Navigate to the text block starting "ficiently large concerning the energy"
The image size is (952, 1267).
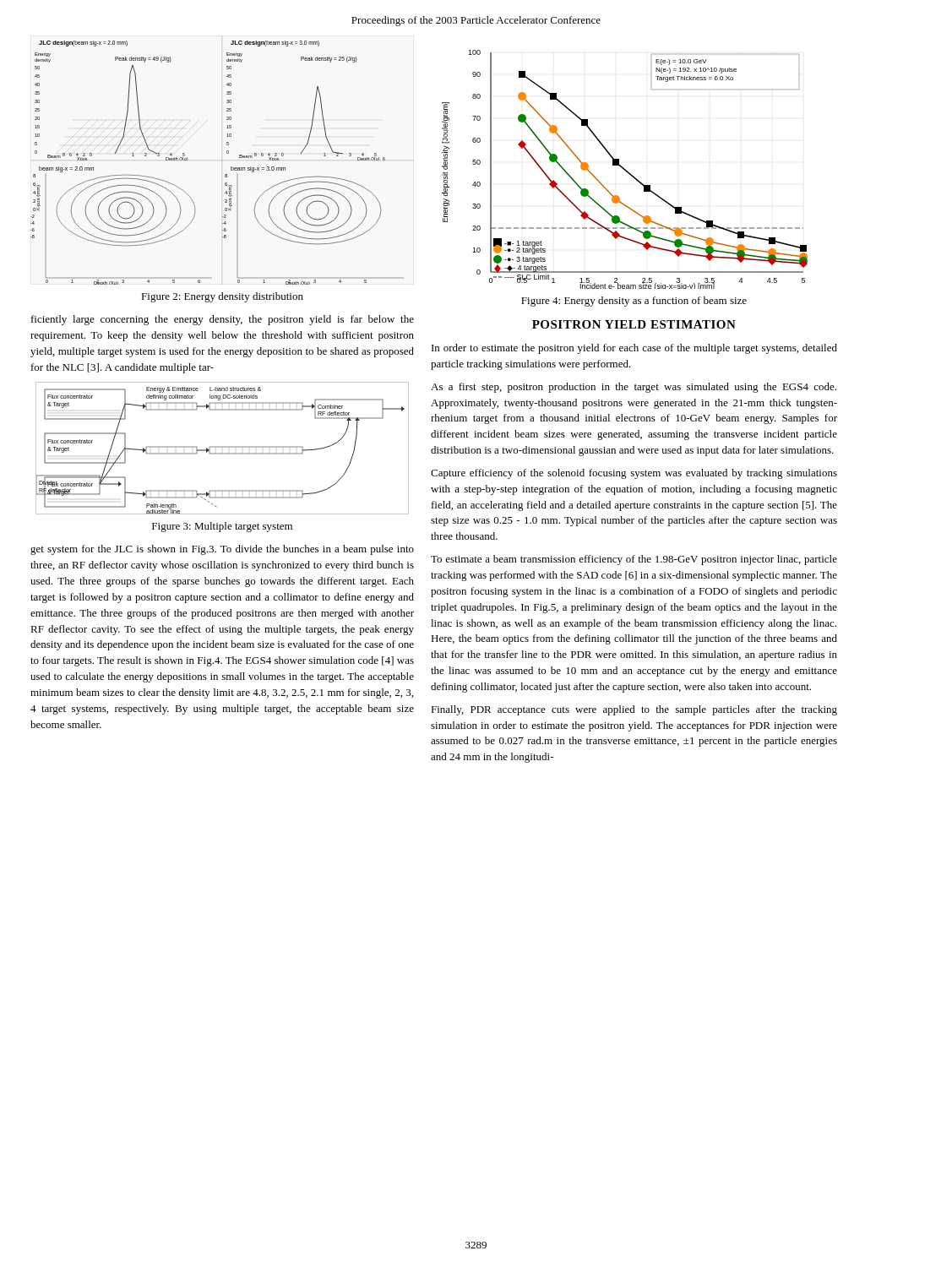point(222,343)
